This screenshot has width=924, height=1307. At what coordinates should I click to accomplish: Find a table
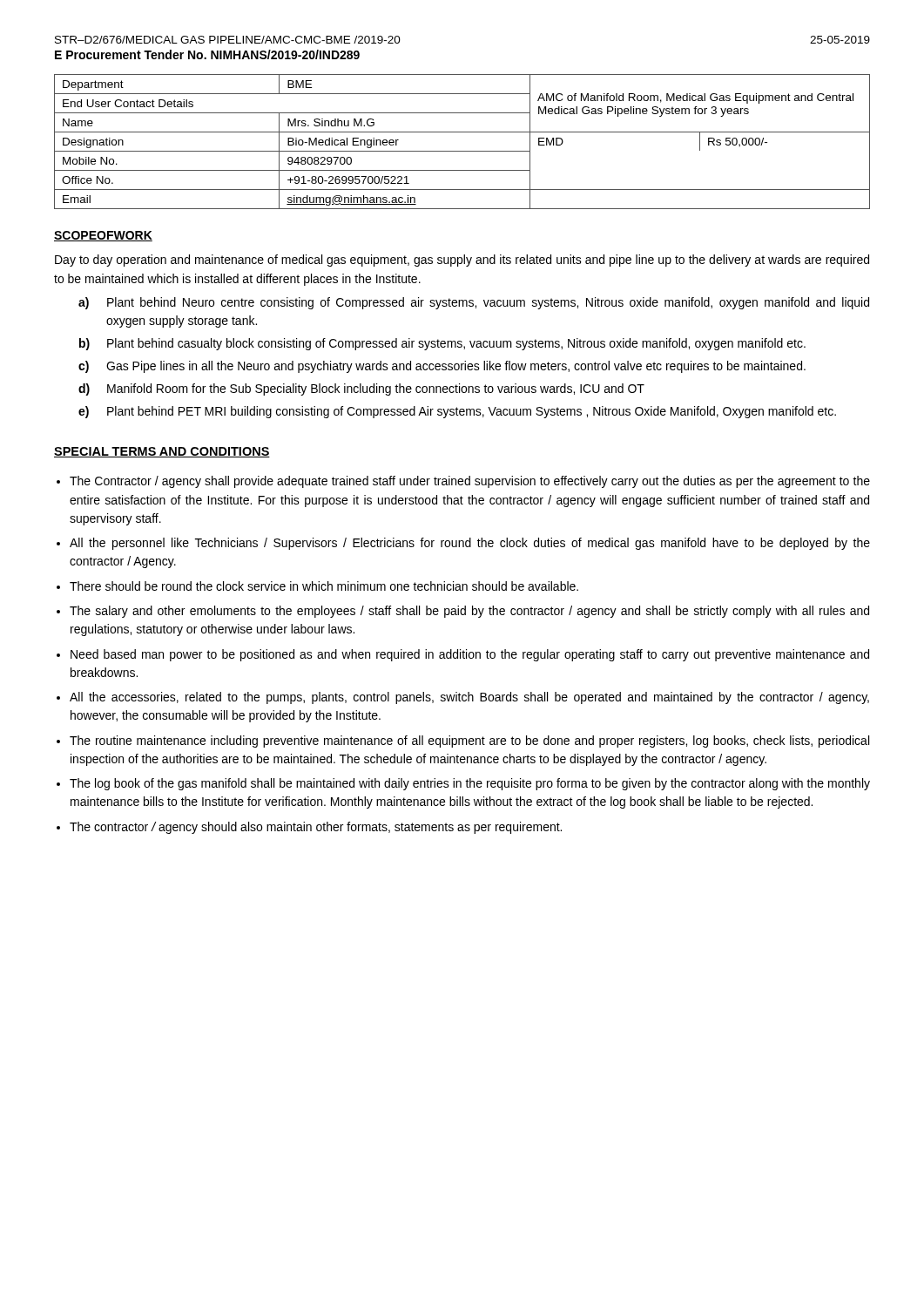coord(462,142)
